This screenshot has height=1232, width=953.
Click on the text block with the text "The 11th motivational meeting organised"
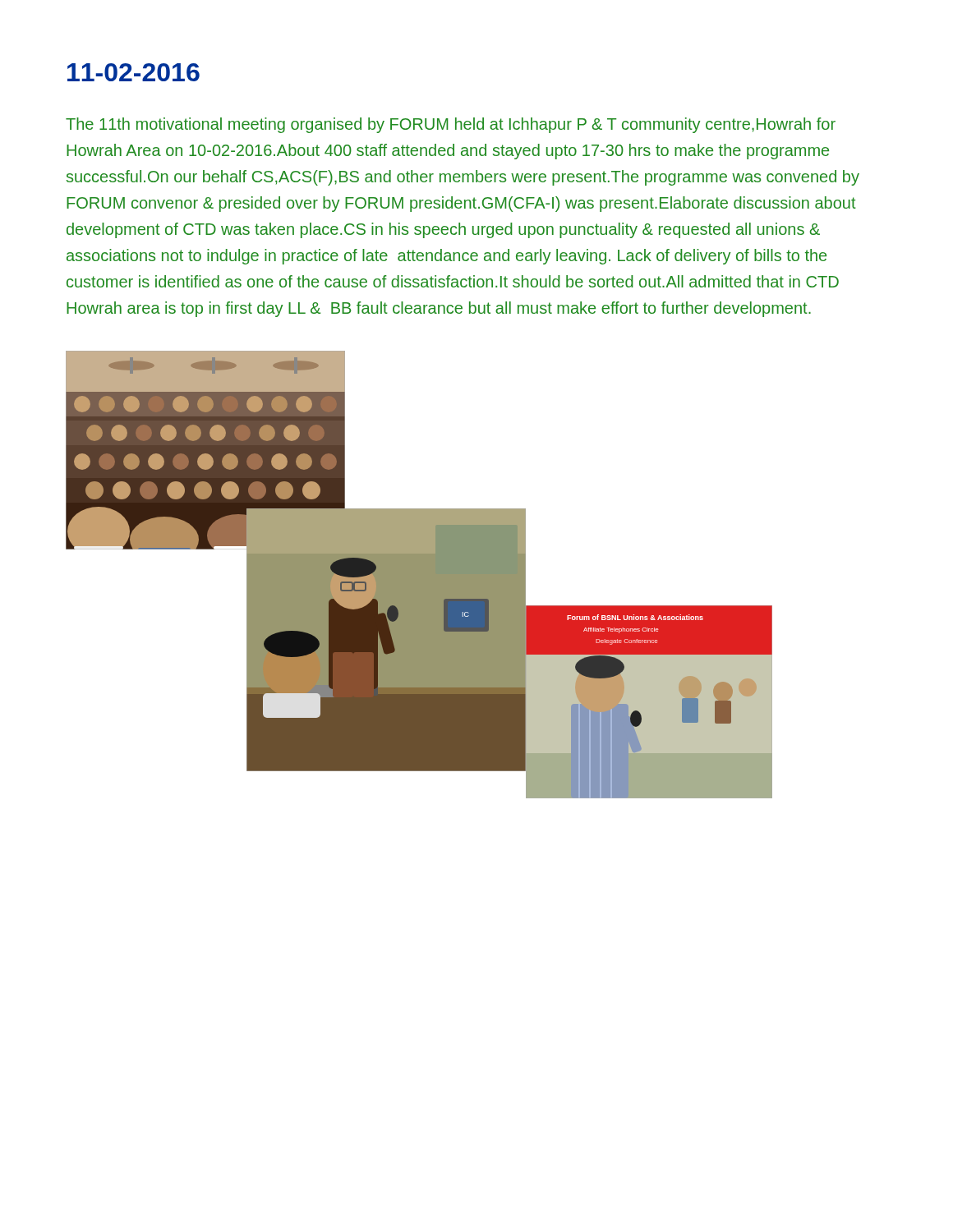(463, 216)
